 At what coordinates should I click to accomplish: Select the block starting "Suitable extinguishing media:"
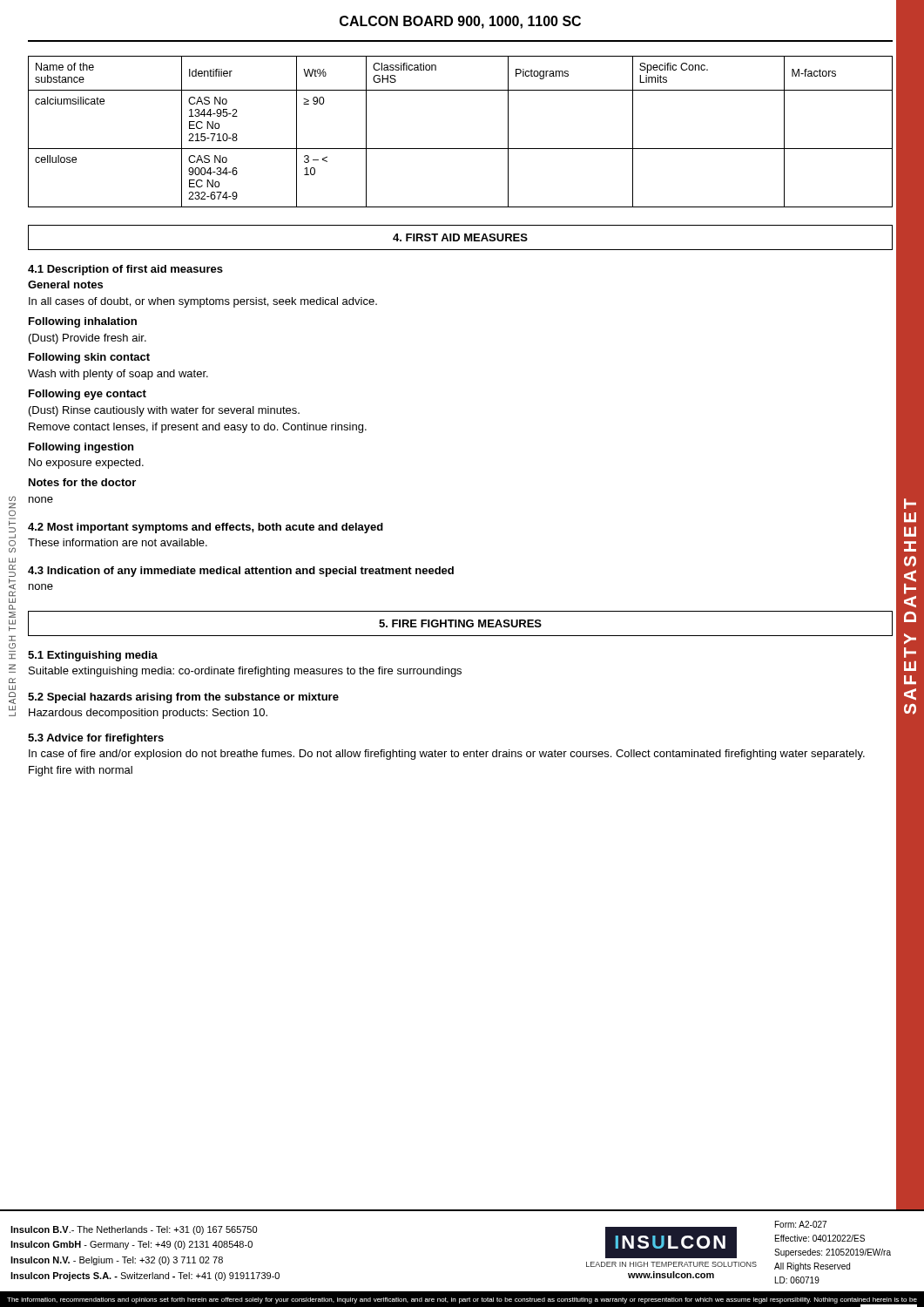pos(245,670)
